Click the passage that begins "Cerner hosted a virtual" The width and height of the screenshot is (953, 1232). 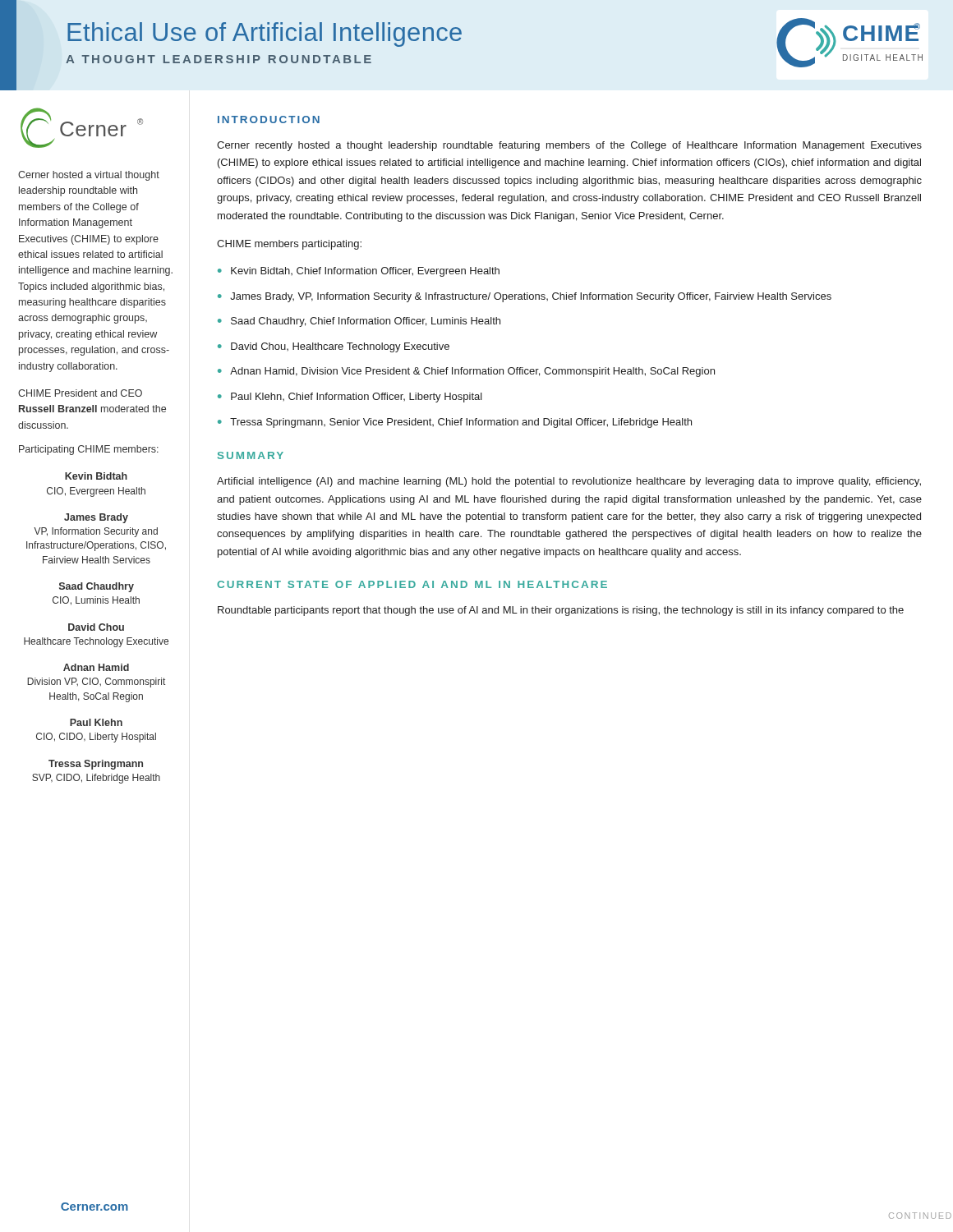[96, 270]
